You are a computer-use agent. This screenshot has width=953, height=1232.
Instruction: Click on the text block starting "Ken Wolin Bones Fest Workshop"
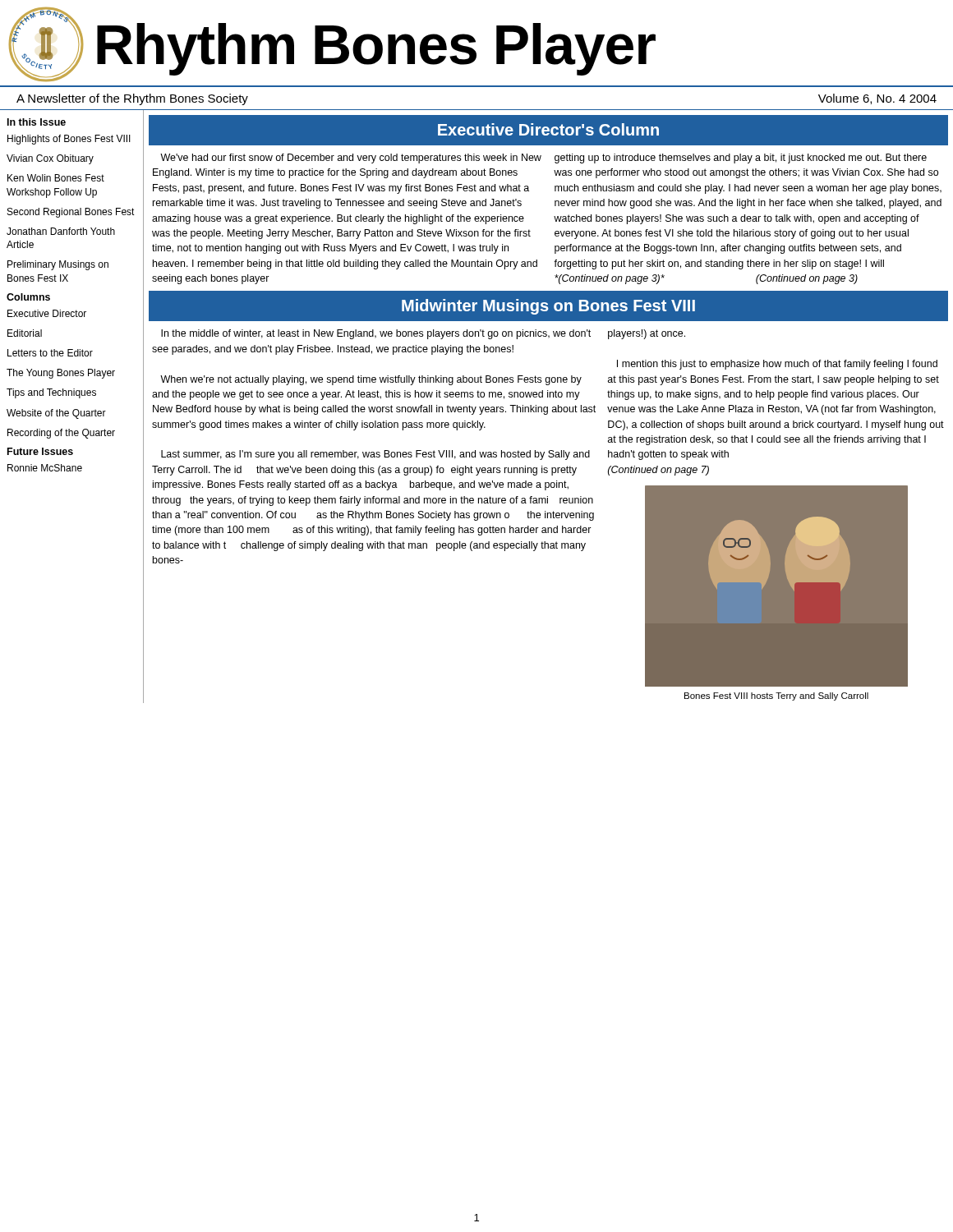coord(55,185)
